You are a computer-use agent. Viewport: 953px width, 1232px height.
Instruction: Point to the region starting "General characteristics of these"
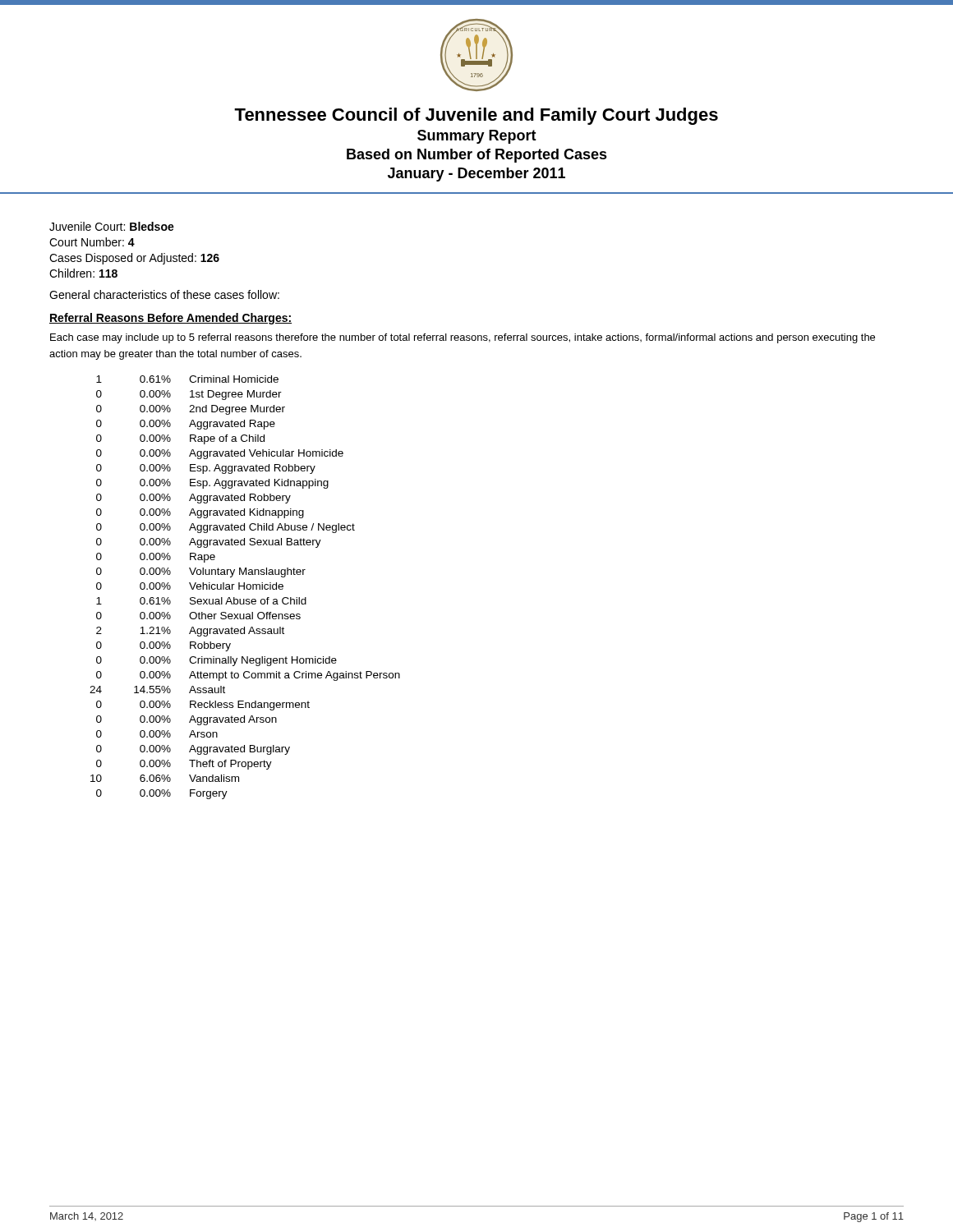(x=165, y=295)
